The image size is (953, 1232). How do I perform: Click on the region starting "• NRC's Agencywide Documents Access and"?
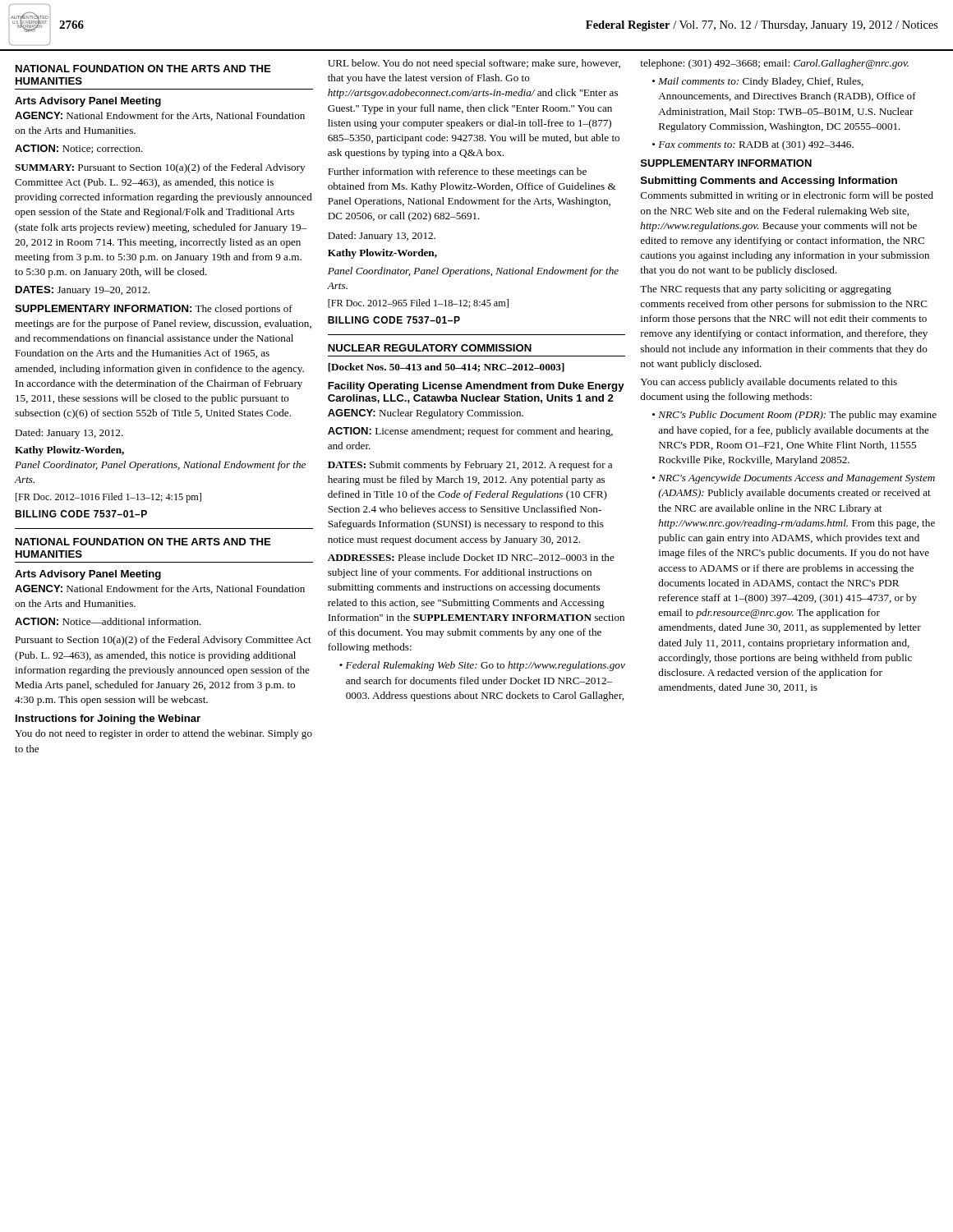(795, 583)
